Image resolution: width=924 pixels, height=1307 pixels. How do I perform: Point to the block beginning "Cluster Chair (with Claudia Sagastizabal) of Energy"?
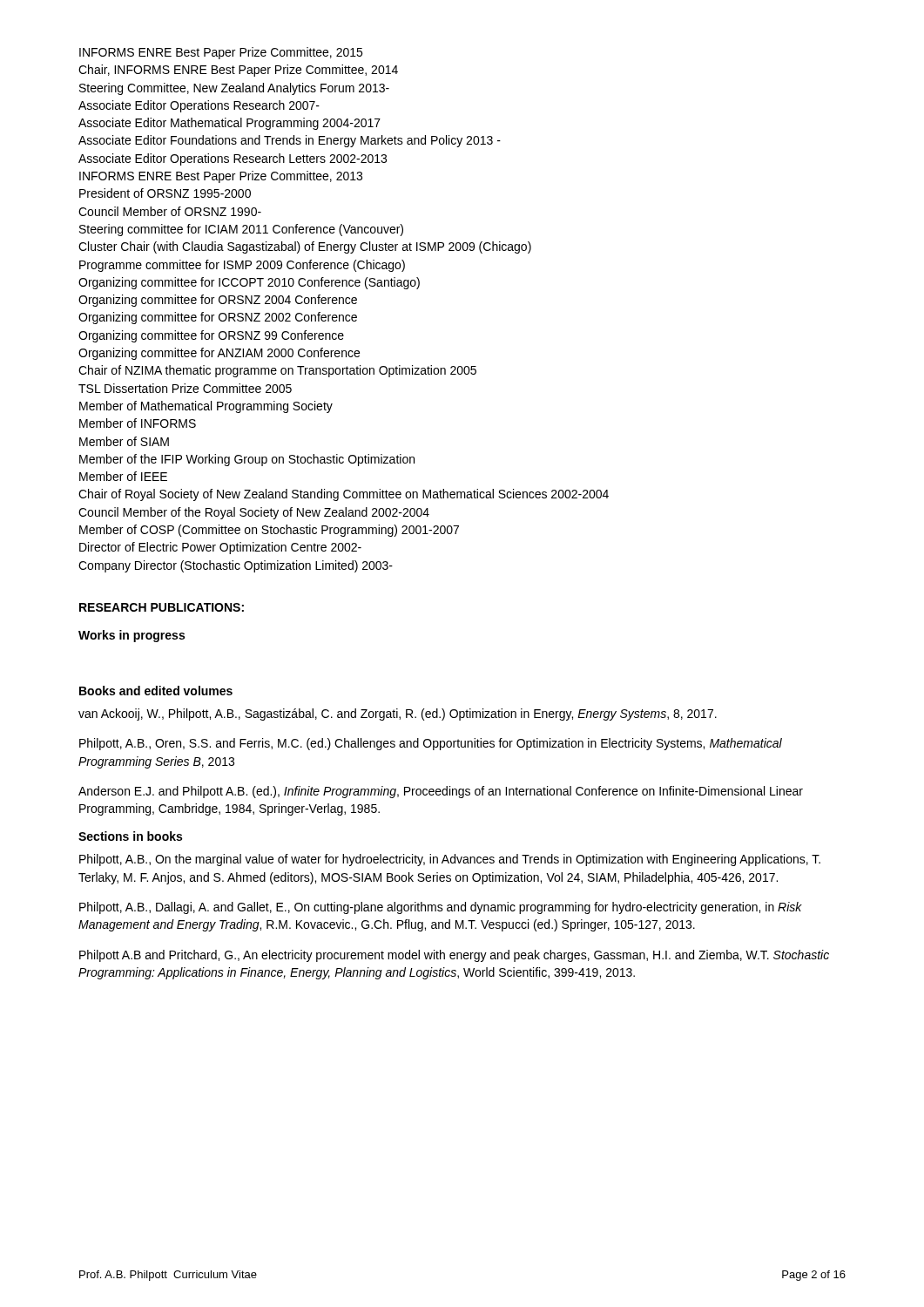pos(305,247)
